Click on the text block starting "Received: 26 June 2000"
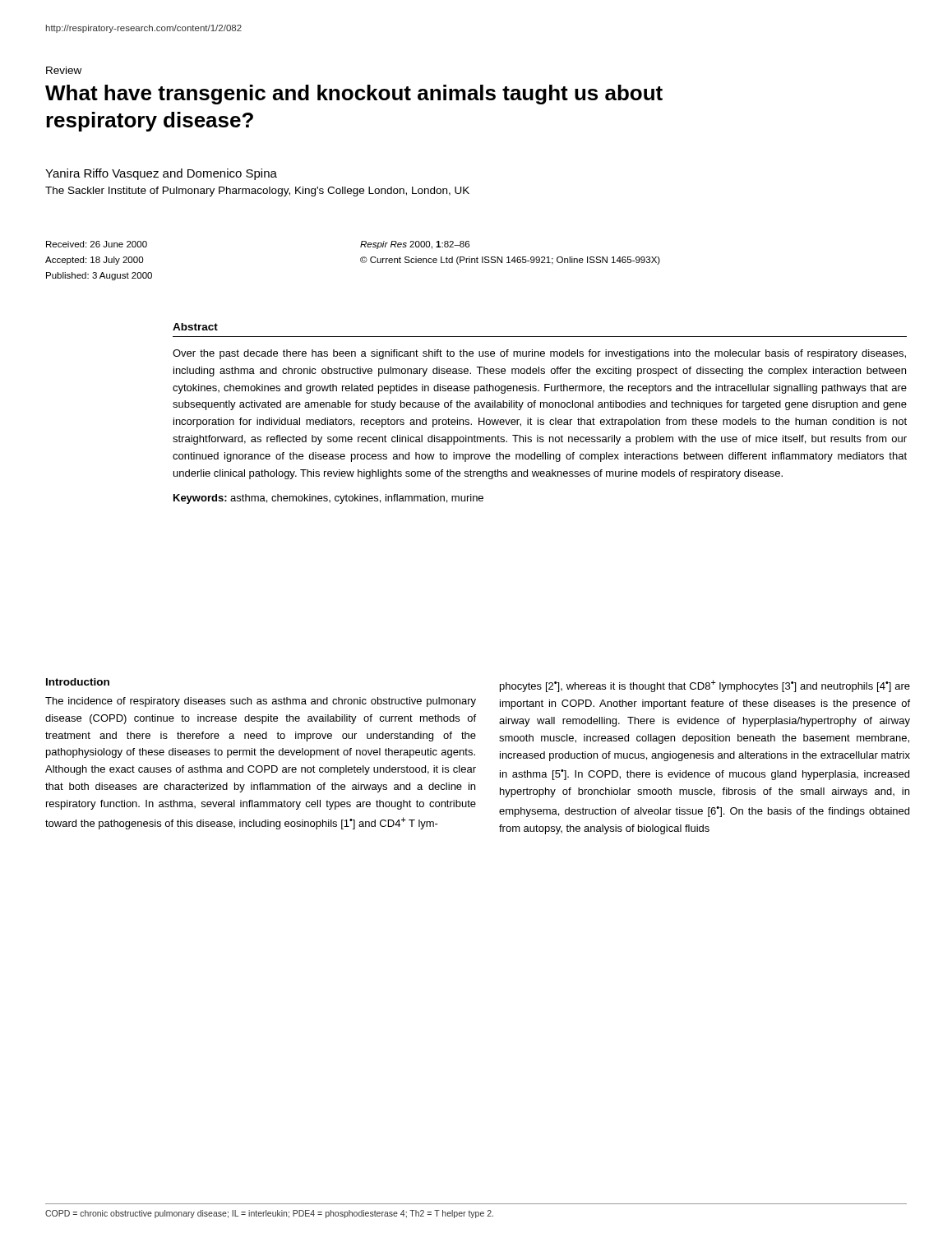 99,260
